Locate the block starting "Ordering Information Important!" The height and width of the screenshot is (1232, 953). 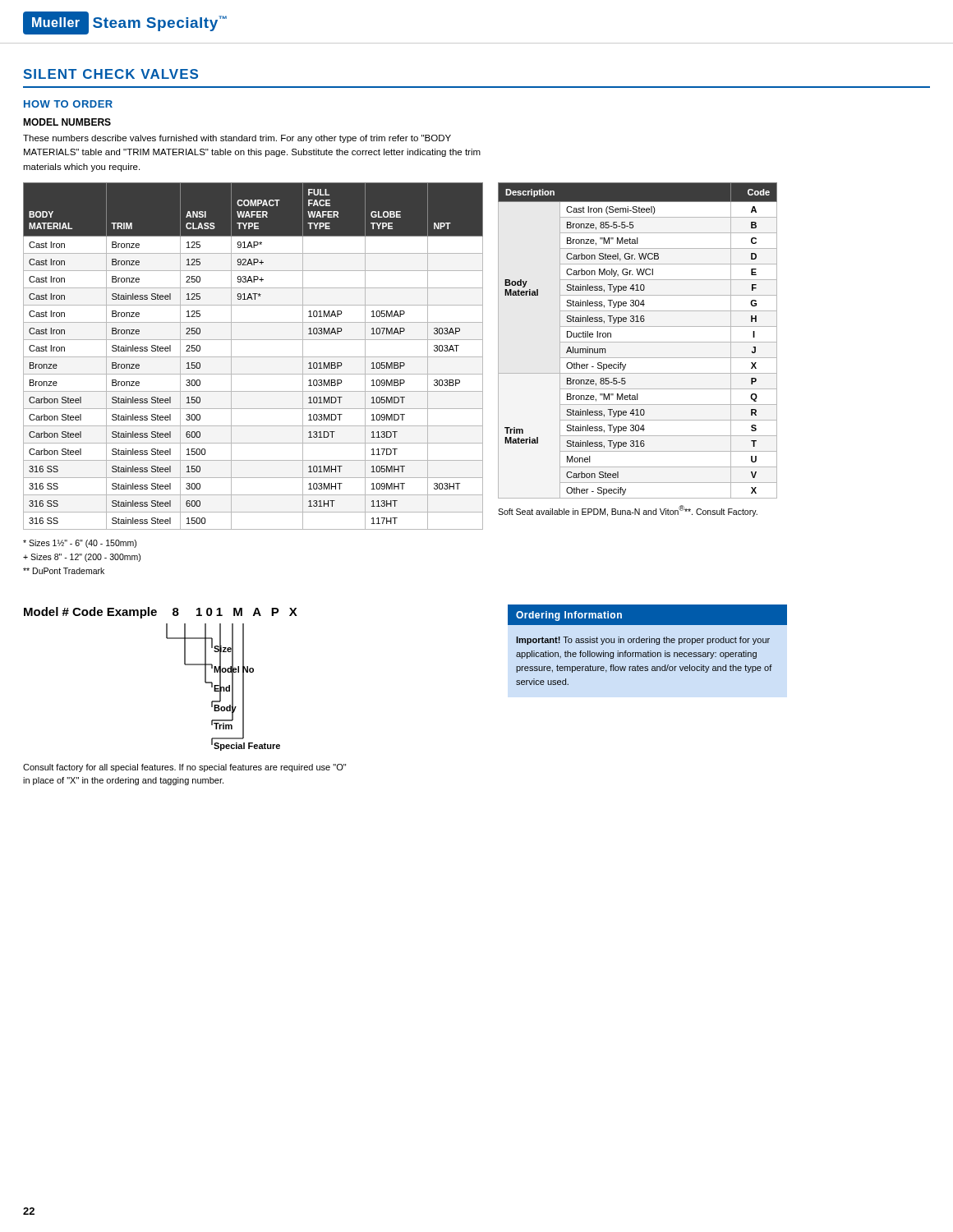[647, 651]
